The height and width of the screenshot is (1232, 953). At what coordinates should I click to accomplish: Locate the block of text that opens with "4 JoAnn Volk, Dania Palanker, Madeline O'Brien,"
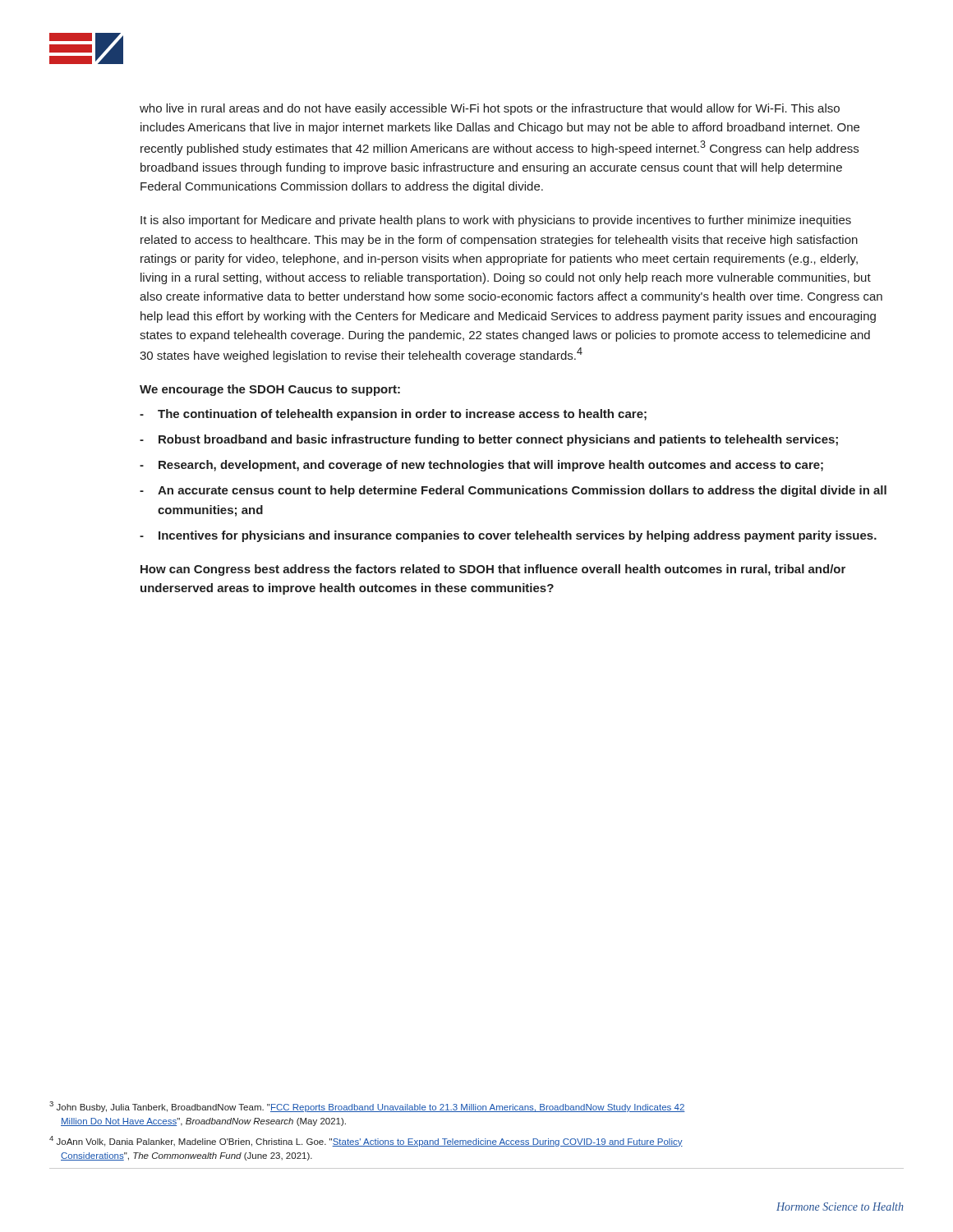pyautogui.click(x=366, y=1147)
